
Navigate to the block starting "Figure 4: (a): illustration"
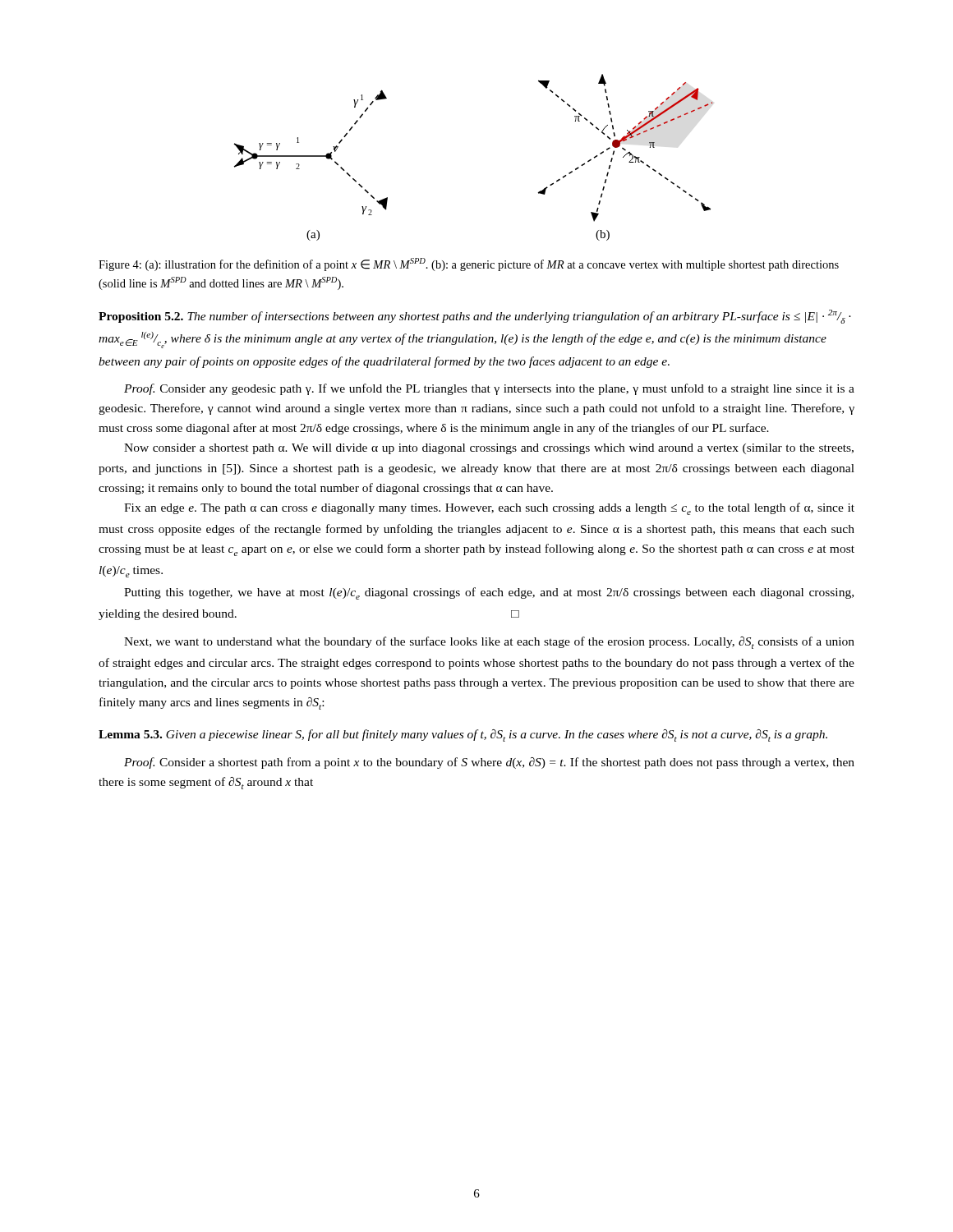click(469, 273)
